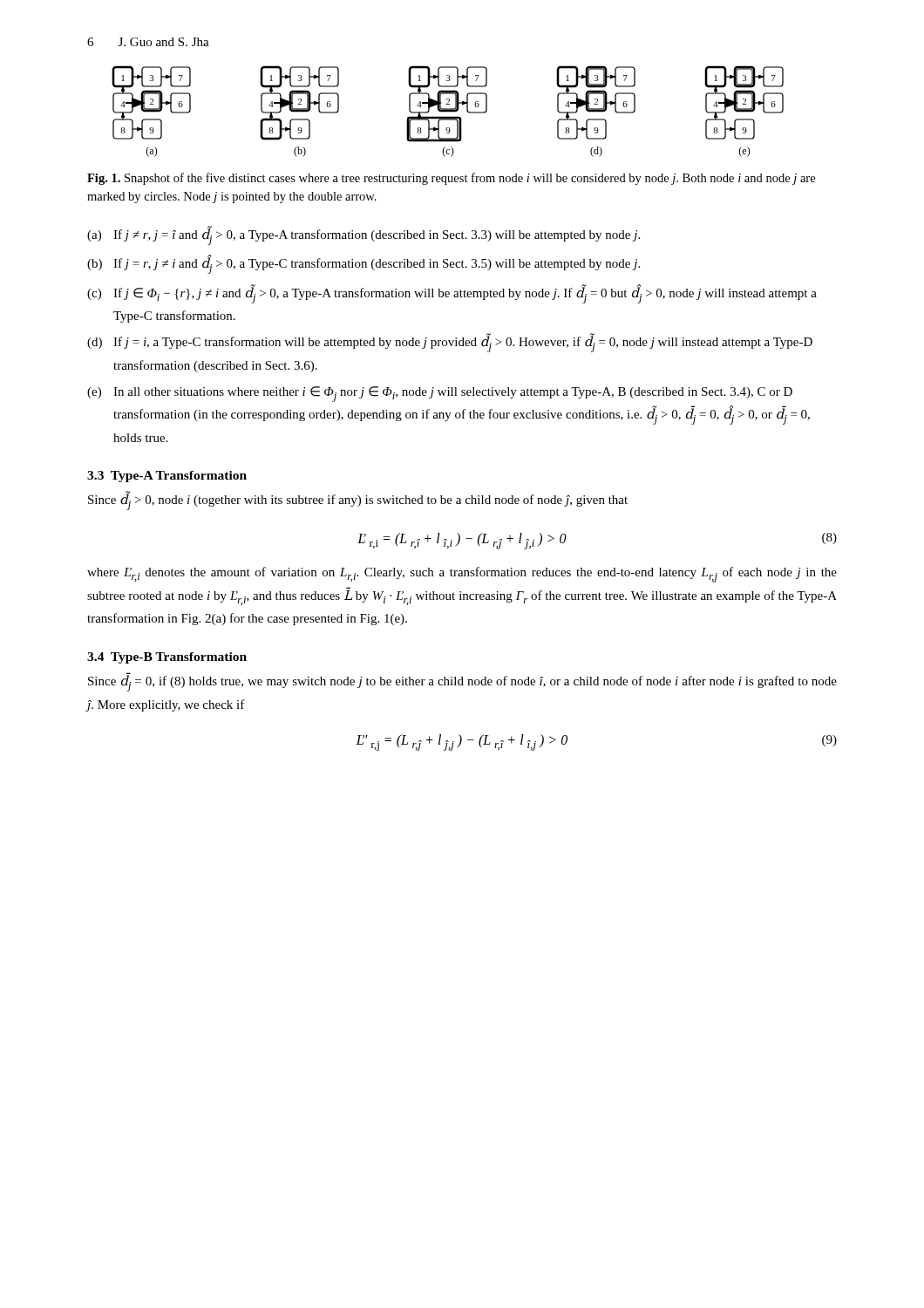The height and width of the screenshot is (1308, 924).
Task: Find the formula on this page that starts "Ľ r,i = (L"
Action: point(554,538)
